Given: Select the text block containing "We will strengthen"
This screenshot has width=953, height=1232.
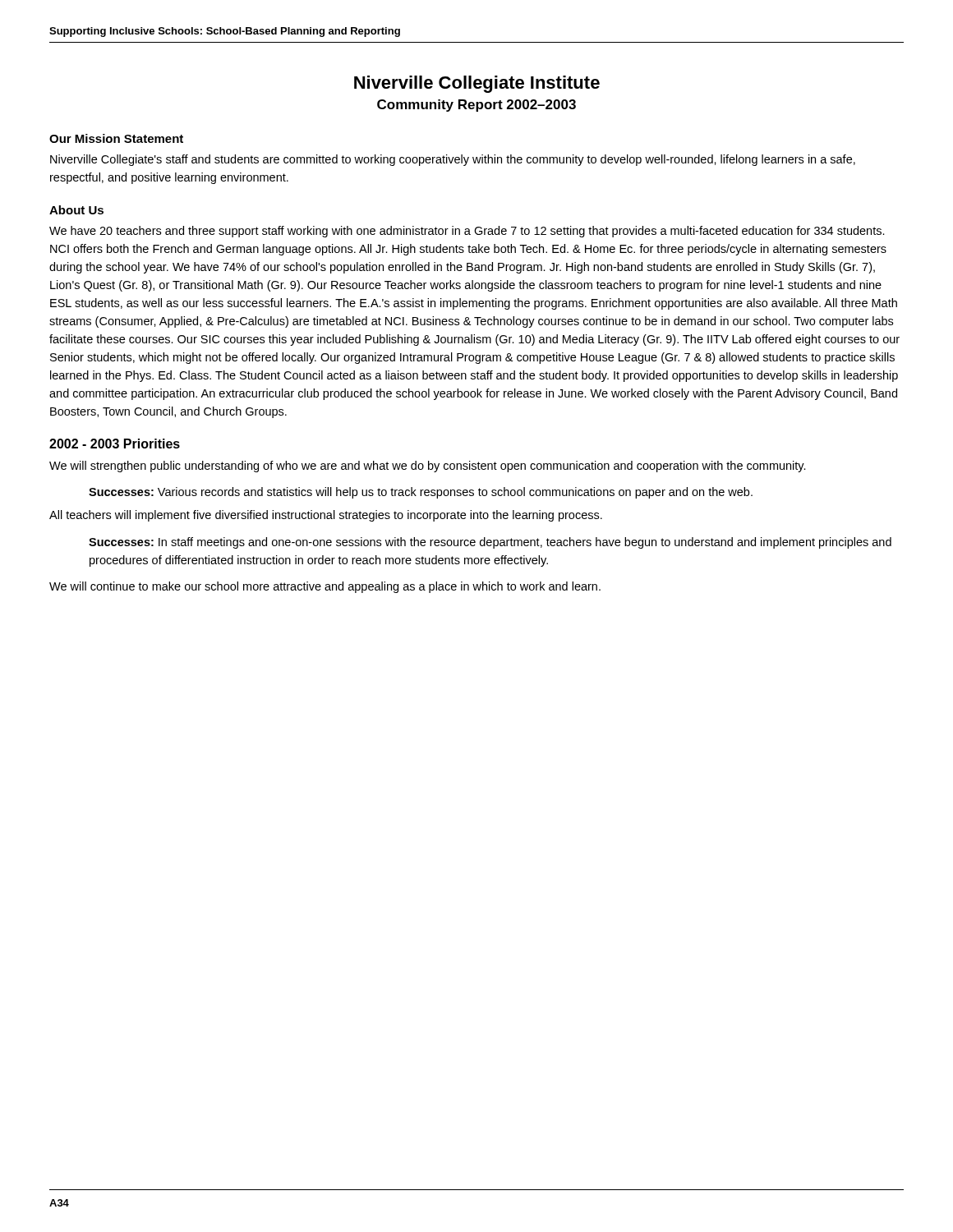Looking at the screenshot, I should click(428, 466).
